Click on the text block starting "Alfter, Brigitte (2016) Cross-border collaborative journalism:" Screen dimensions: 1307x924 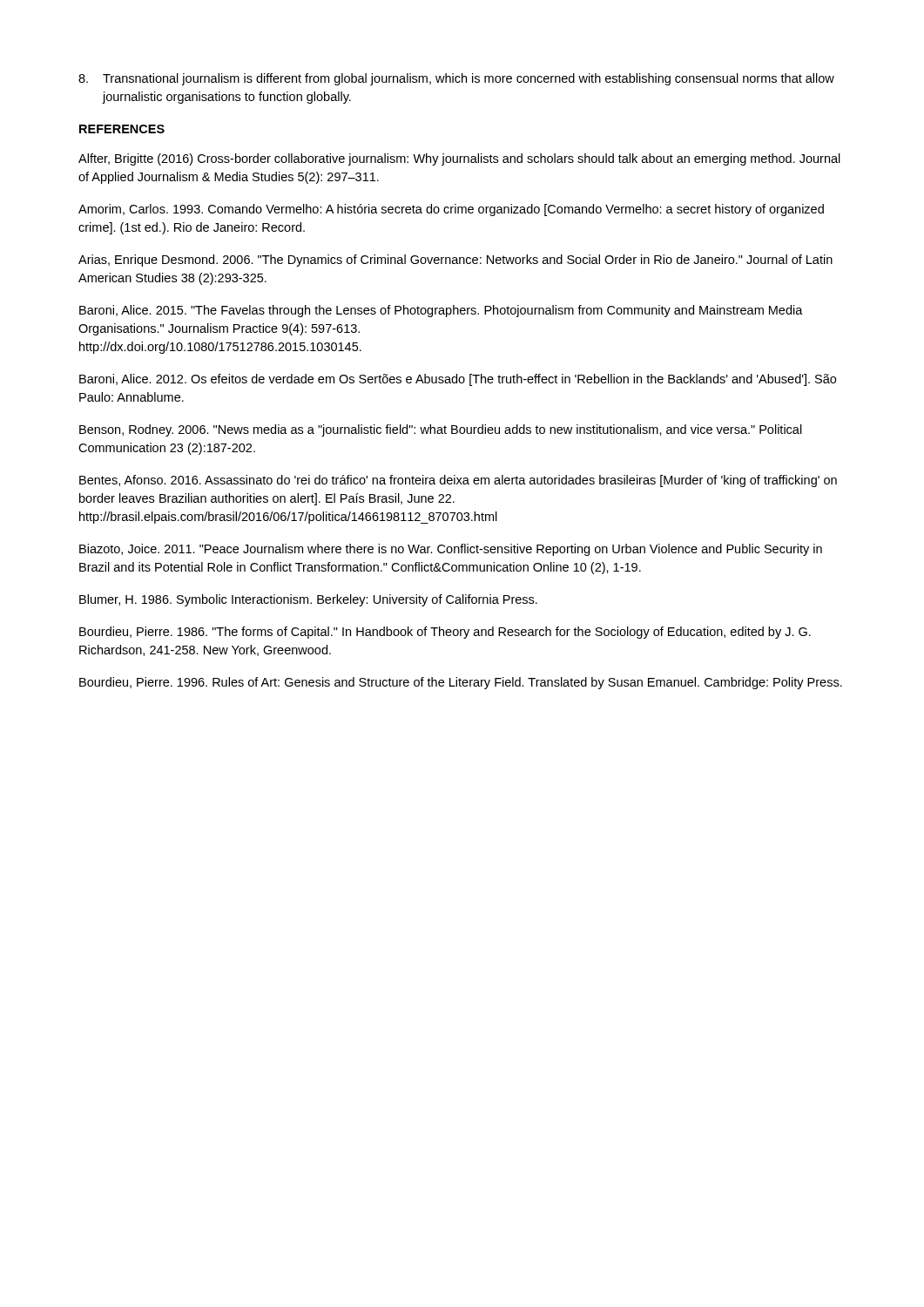pyautogui.click(x=460, y=168)
